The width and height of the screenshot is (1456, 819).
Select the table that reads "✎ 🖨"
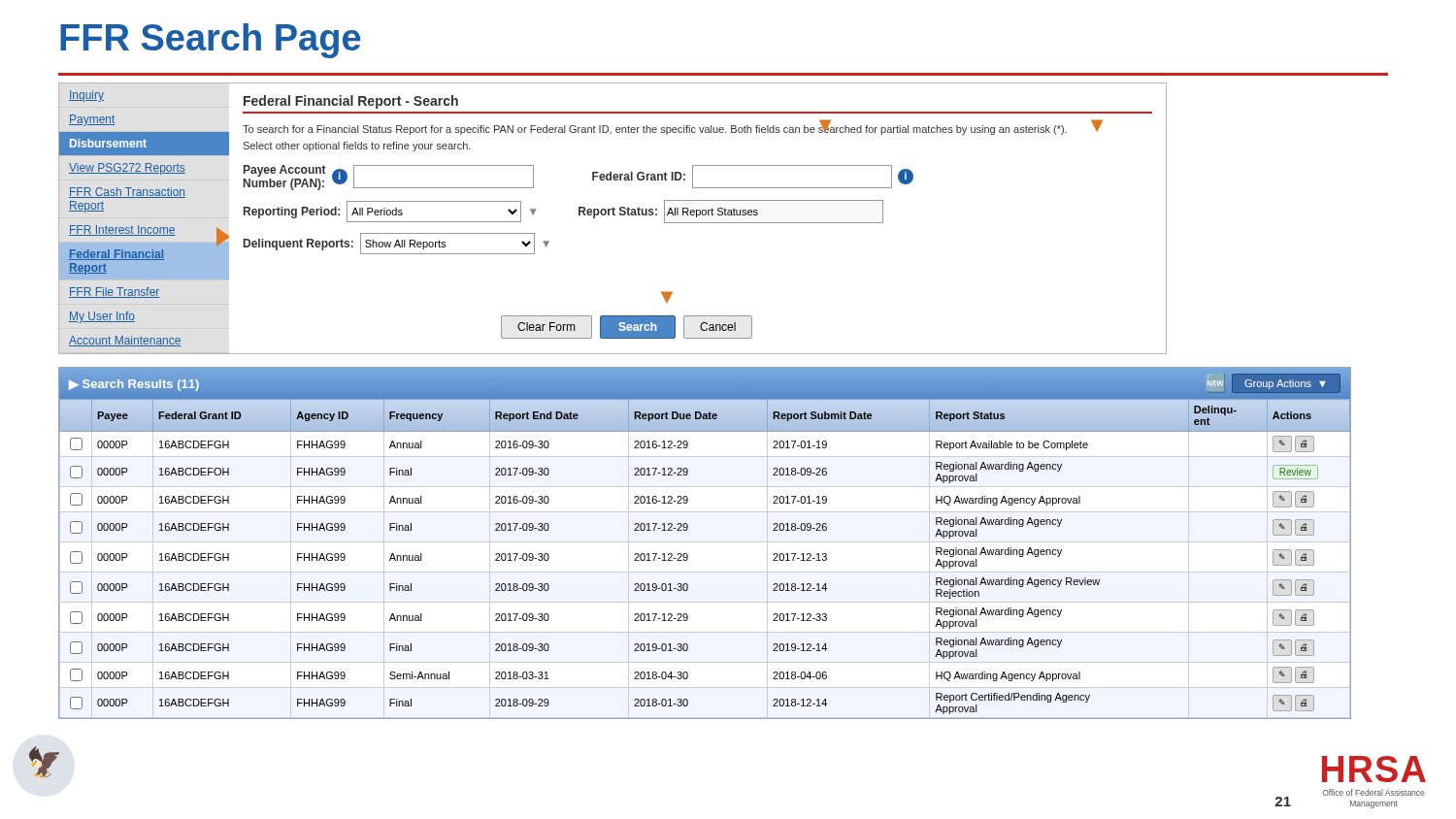point(705,543)
